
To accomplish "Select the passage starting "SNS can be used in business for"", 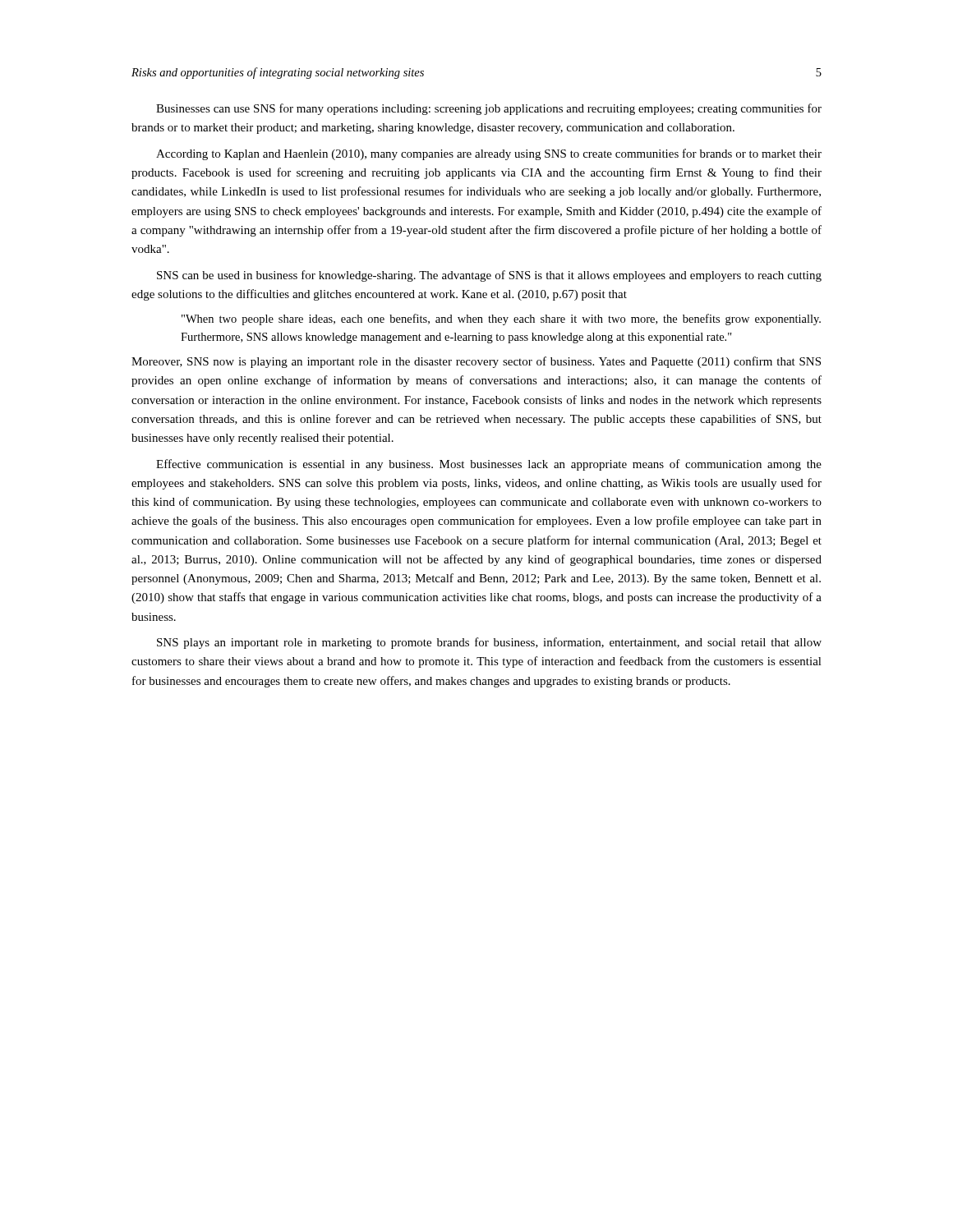I will [476, 284].
